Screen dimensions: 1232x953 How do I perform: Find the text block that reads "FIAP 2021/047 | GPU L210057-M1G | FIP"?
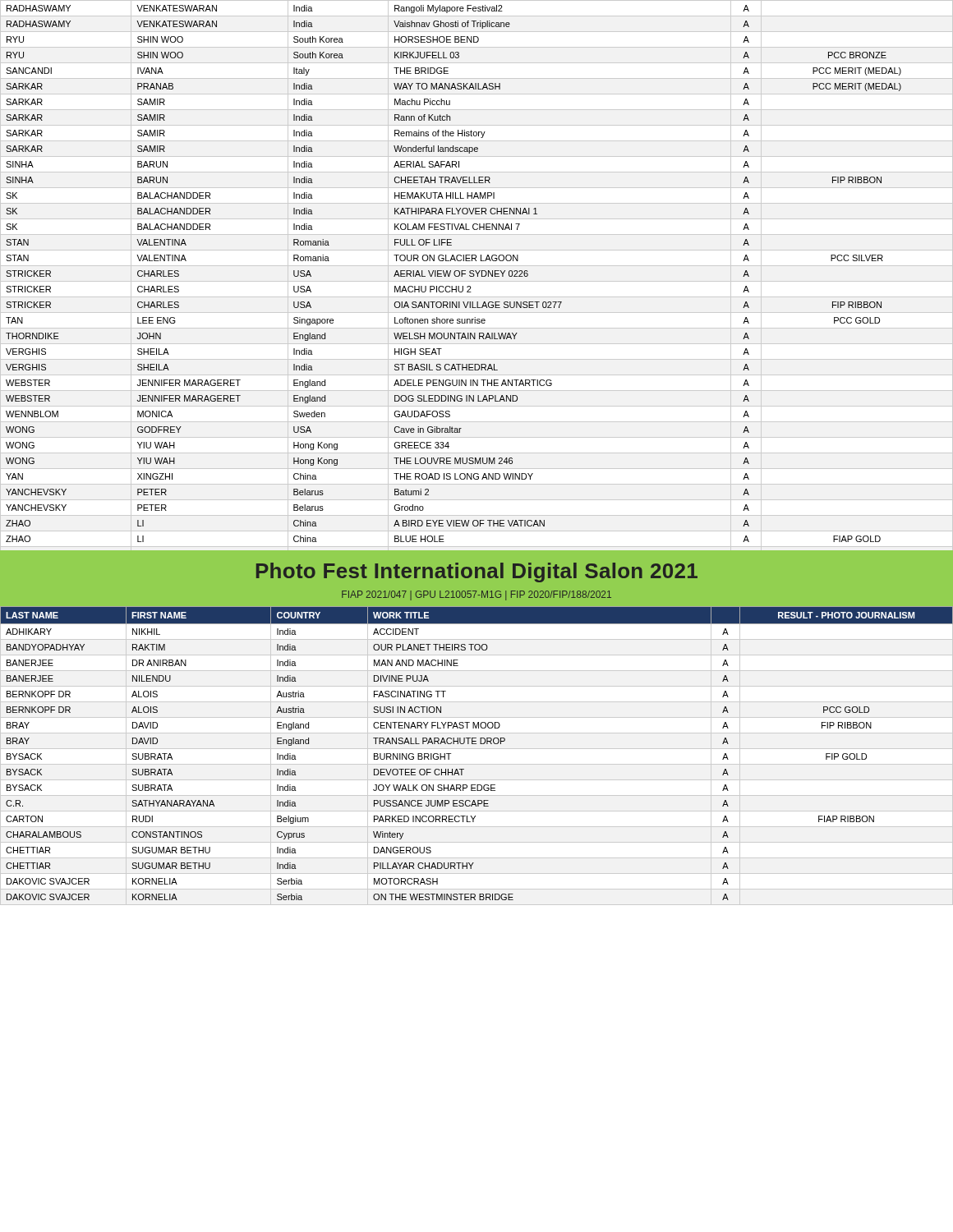pyautogui.click(x=476, y=595)
